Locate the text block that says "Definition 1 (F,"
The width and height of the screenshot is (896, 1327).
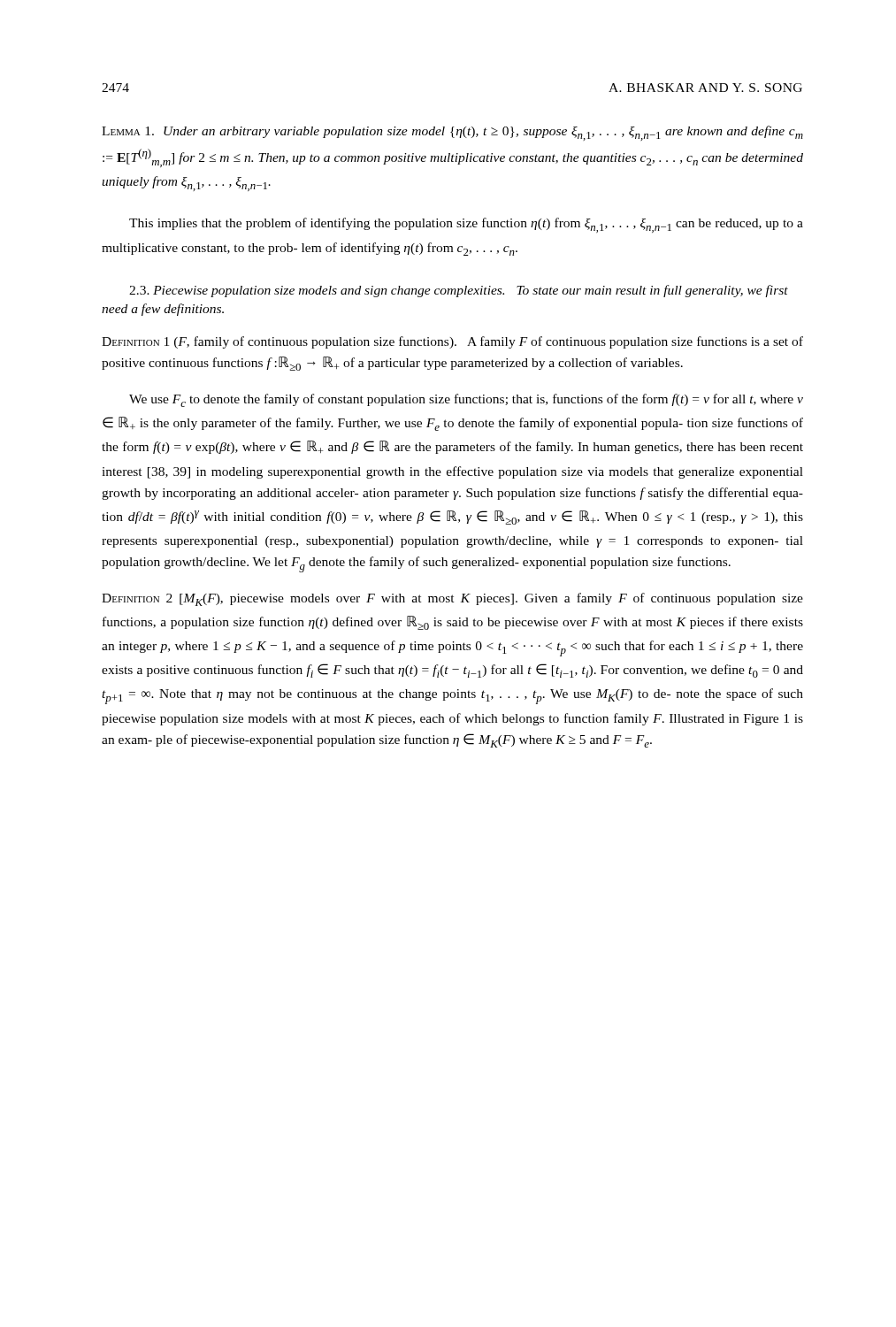(452, 354)
